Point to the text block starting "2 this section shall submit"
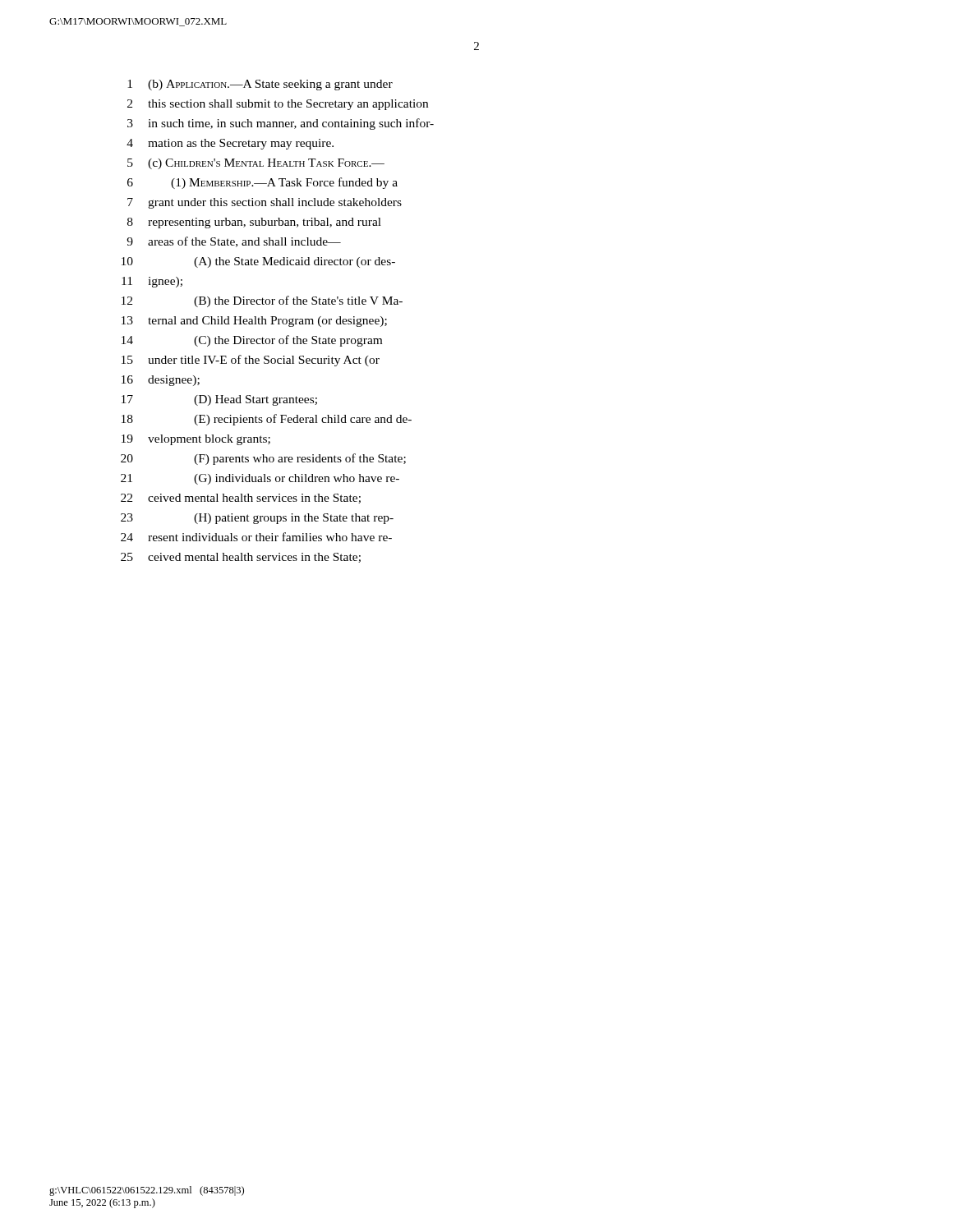 tap(264, 103)
